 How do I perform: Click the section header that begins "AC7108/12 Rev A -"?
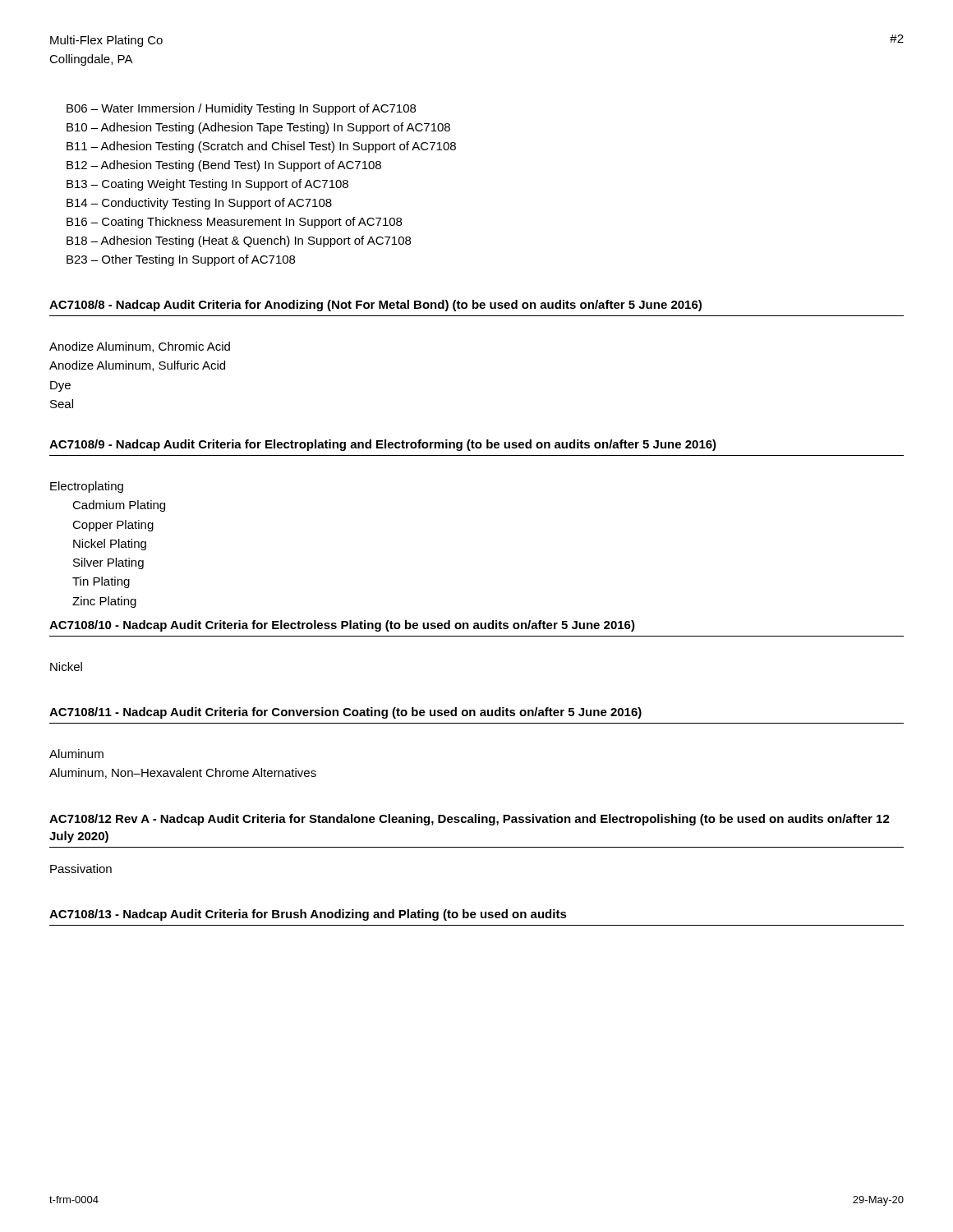point(469,827)
